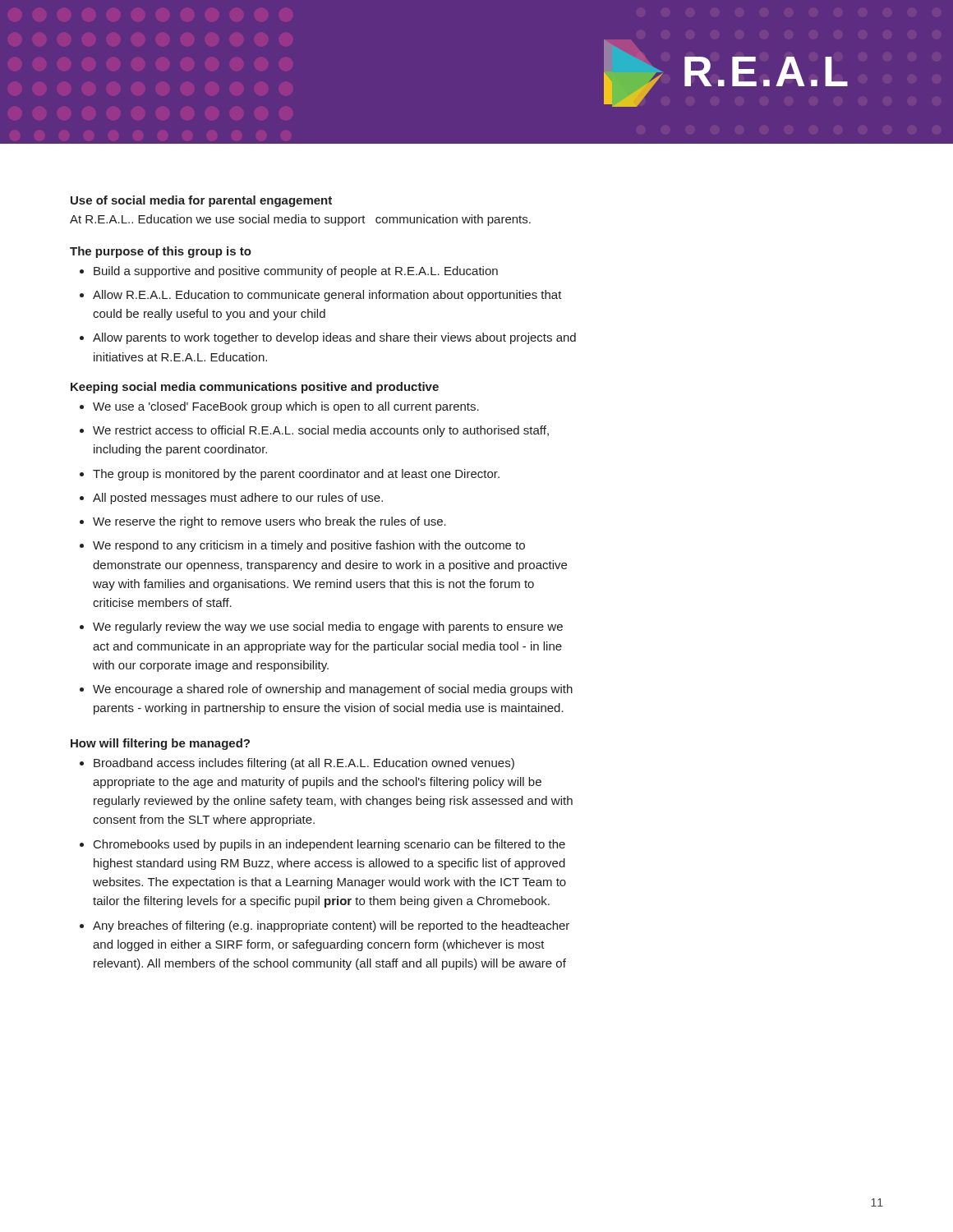Image resolution: width=953 pixels, height=1232 pixels.
Task: Click the passage that begins "We respond to"
Action: point(330,574)
